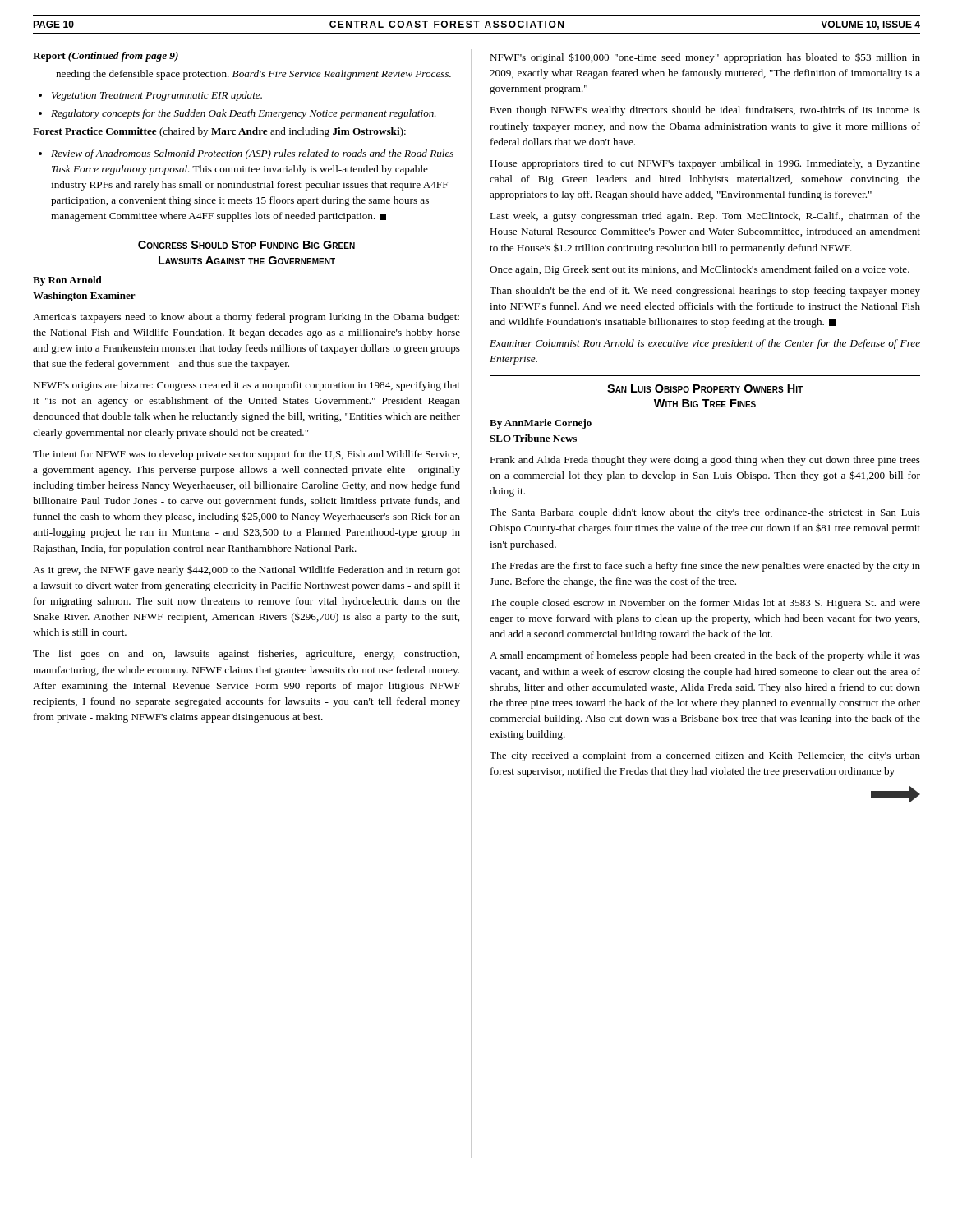
Task: Locate the block of text that opens with "Frank and Alida Freda"
Action: 705,475
